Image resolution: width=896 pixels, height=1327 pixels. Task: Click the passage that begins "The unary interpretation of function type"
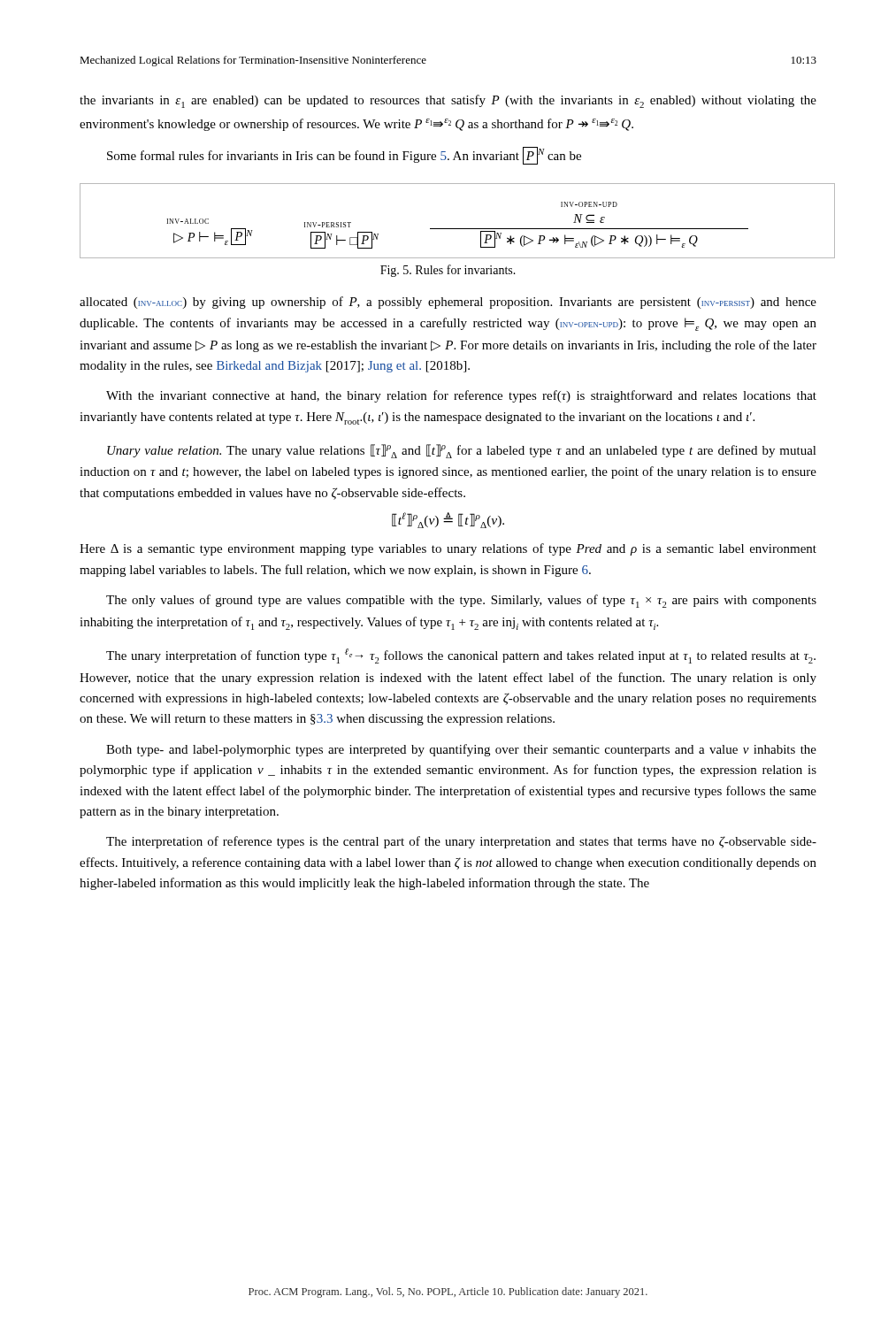coord(448,687)
